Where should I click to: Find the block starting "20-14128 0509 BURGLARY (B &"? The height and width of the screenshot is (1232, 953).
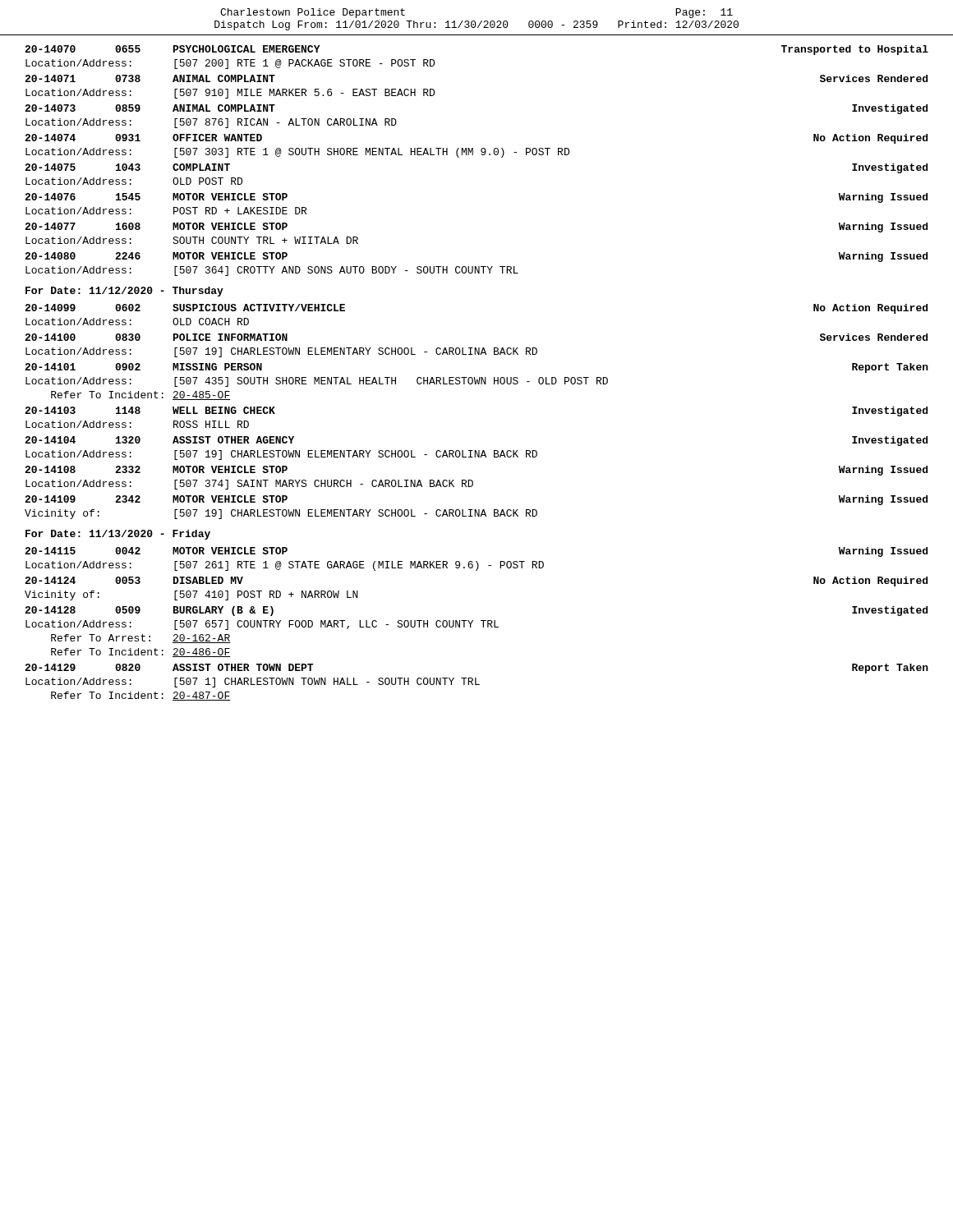(x=476, y=632)
